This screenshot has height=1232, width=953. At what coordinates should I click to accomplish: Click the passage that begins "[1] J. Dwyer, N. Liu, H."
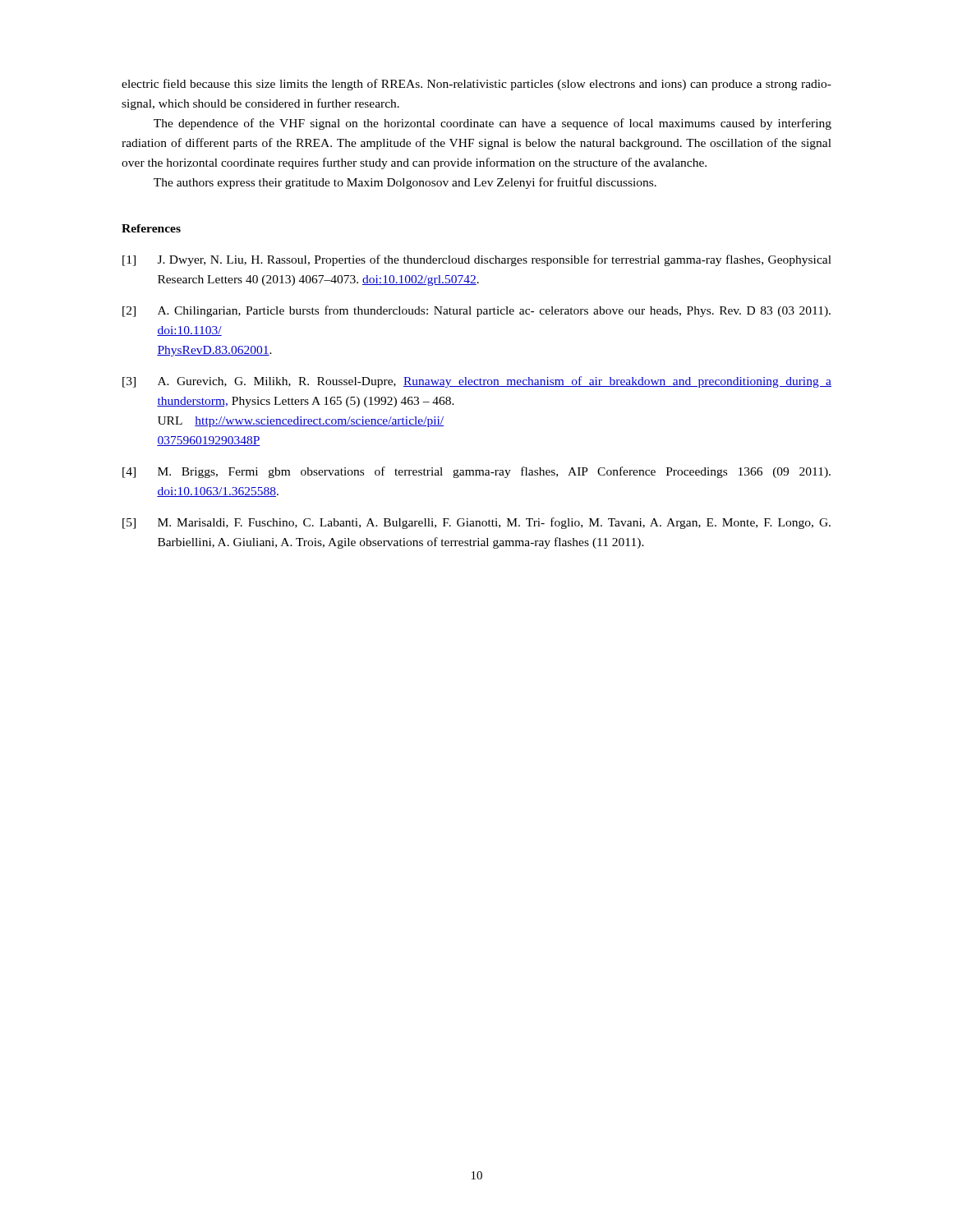[x=476, y=270]
